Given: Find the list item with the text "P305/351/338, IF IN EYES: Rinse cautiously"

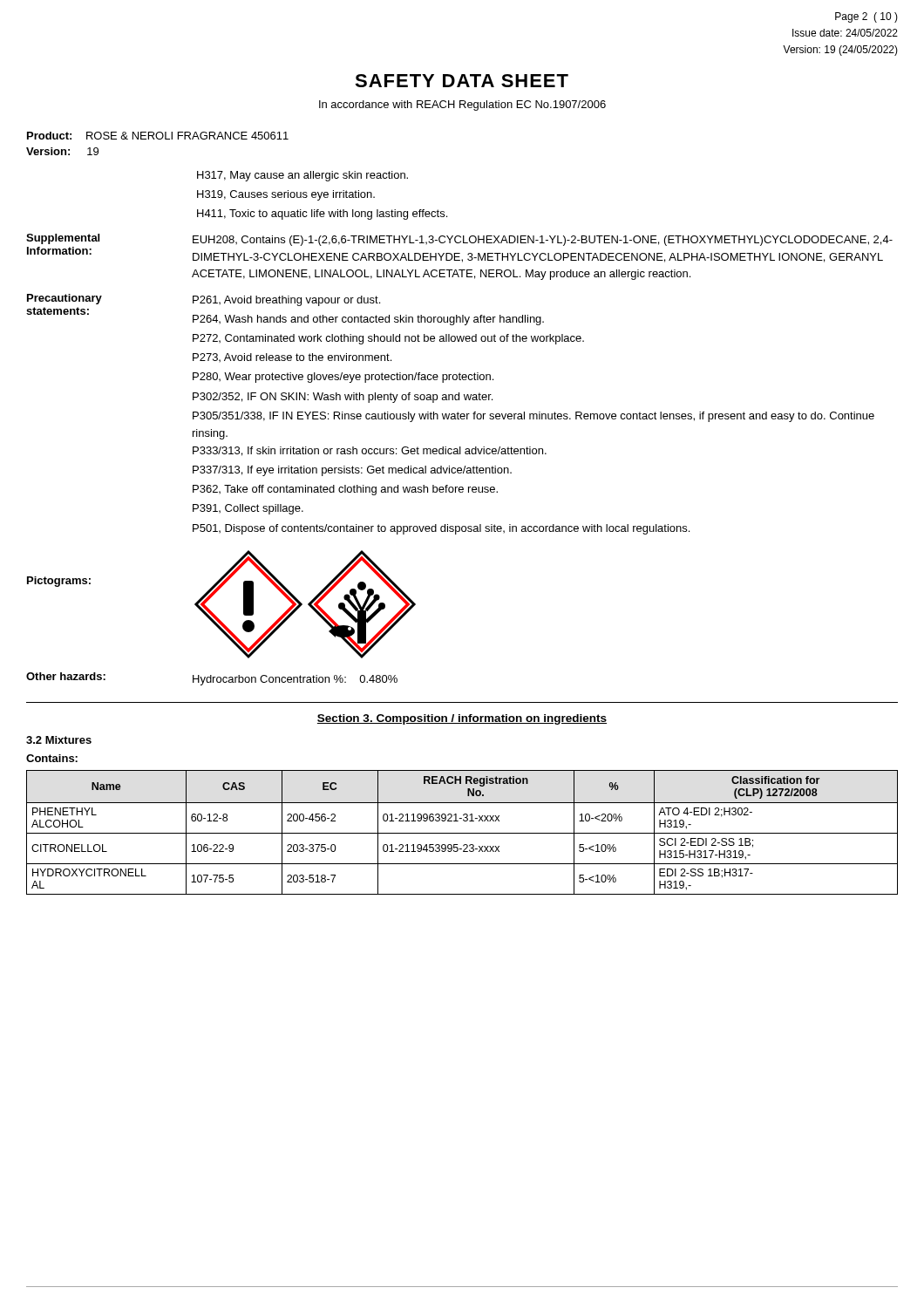Looking at the screenshot, I should (533, 417).
